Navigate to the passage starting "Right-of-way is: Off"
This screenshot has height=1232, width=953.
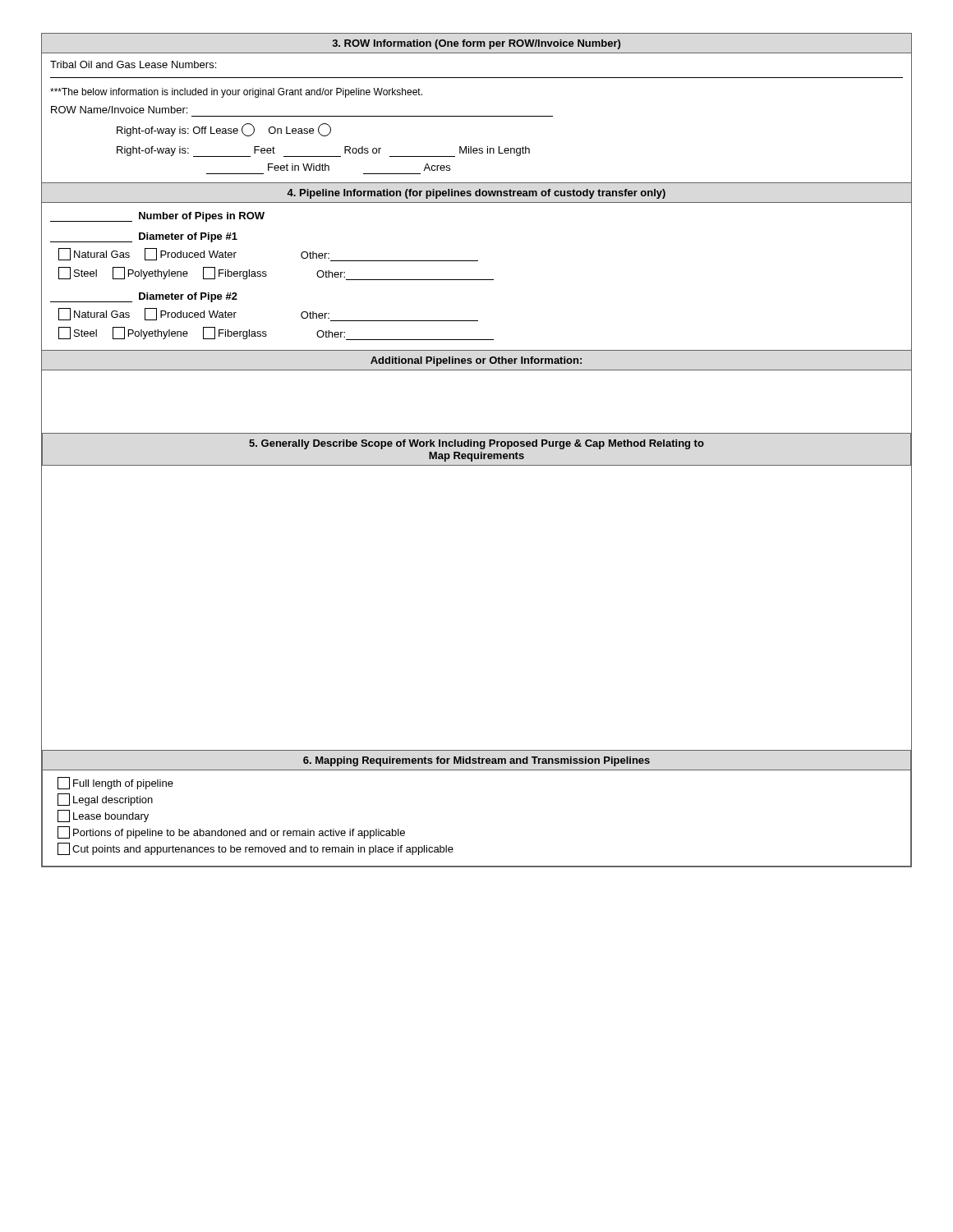(223, 130)
